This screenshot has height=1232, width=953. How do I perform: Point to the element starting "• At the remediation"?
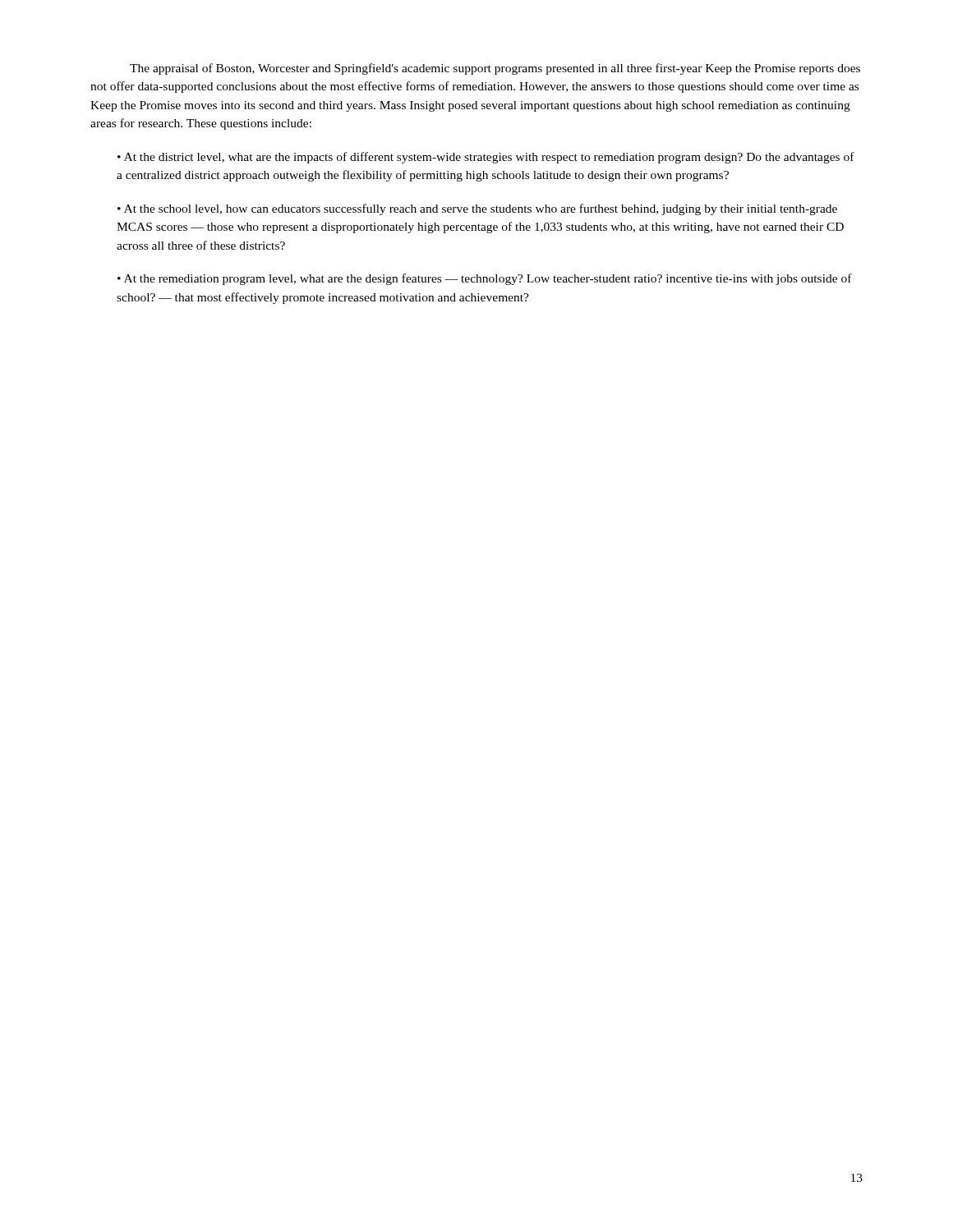[490, 288]
